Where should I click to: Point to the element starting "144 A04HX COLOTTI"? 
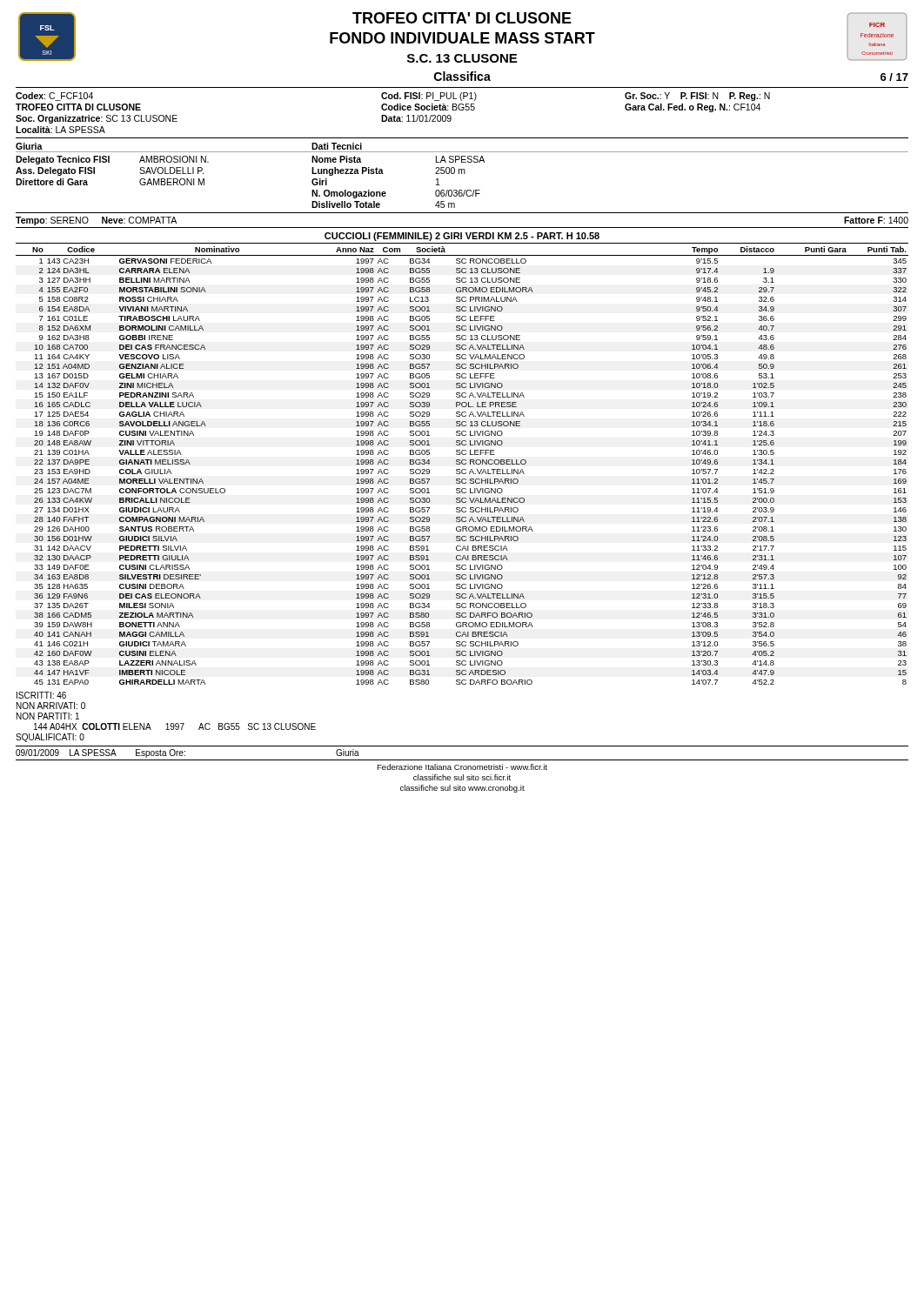point(175,727)
